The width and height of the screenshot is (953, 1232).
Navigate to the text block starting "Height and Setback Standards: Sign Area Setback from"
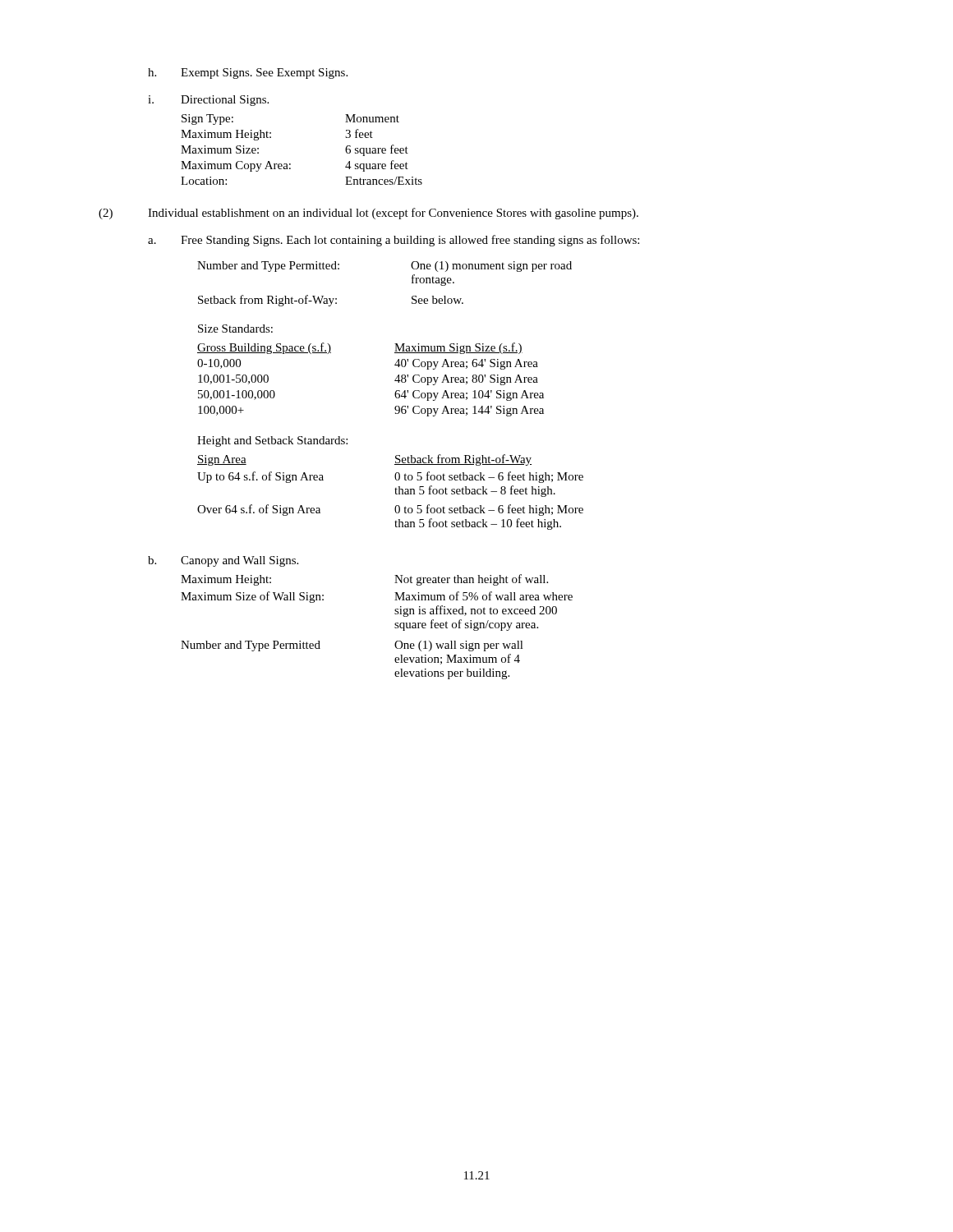pos(526,482)
